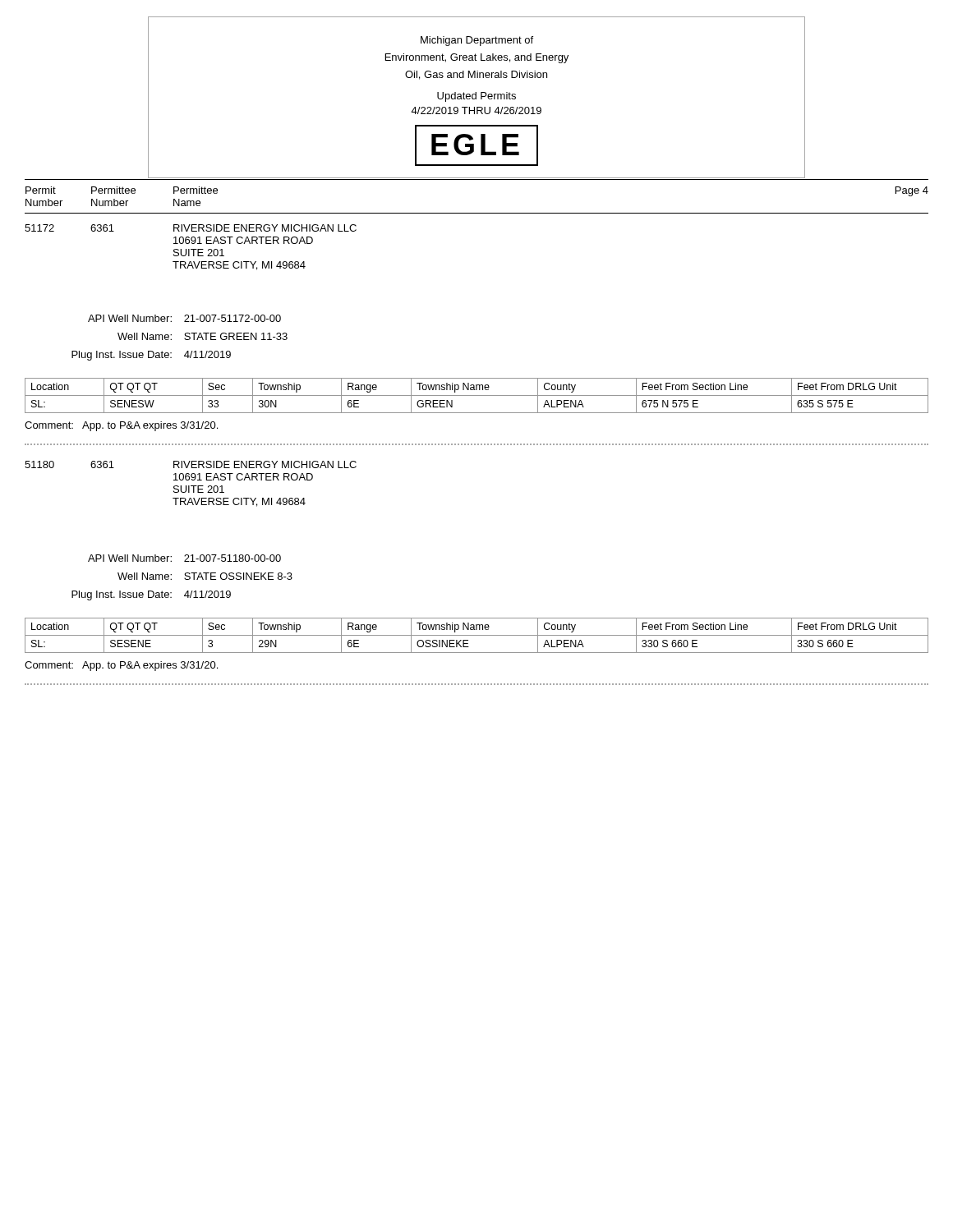Find "Well Name: STATE GREEN 11-33" on this page

156,336
